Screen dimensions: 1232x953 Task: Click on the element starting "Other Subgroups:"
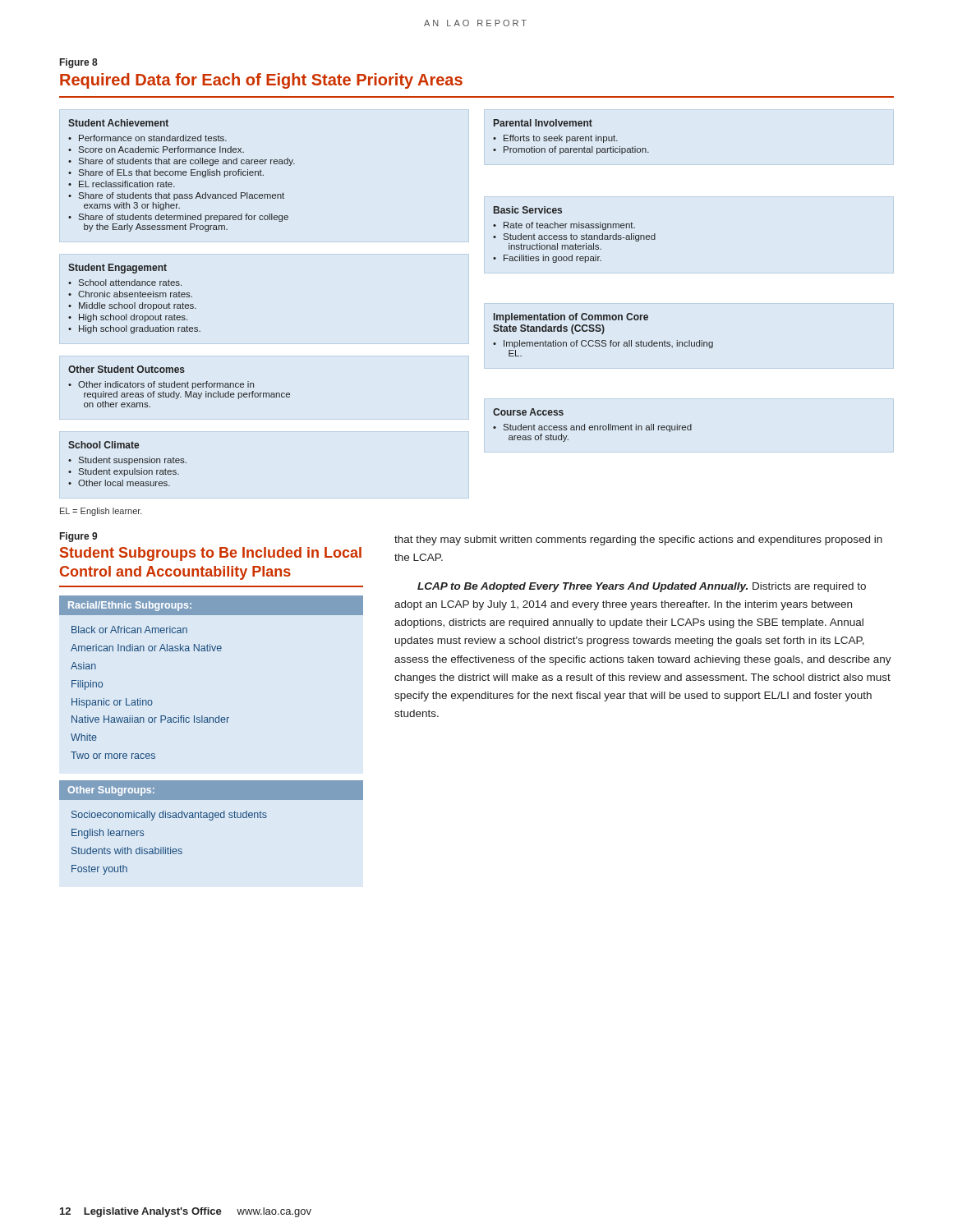[111, 790]
